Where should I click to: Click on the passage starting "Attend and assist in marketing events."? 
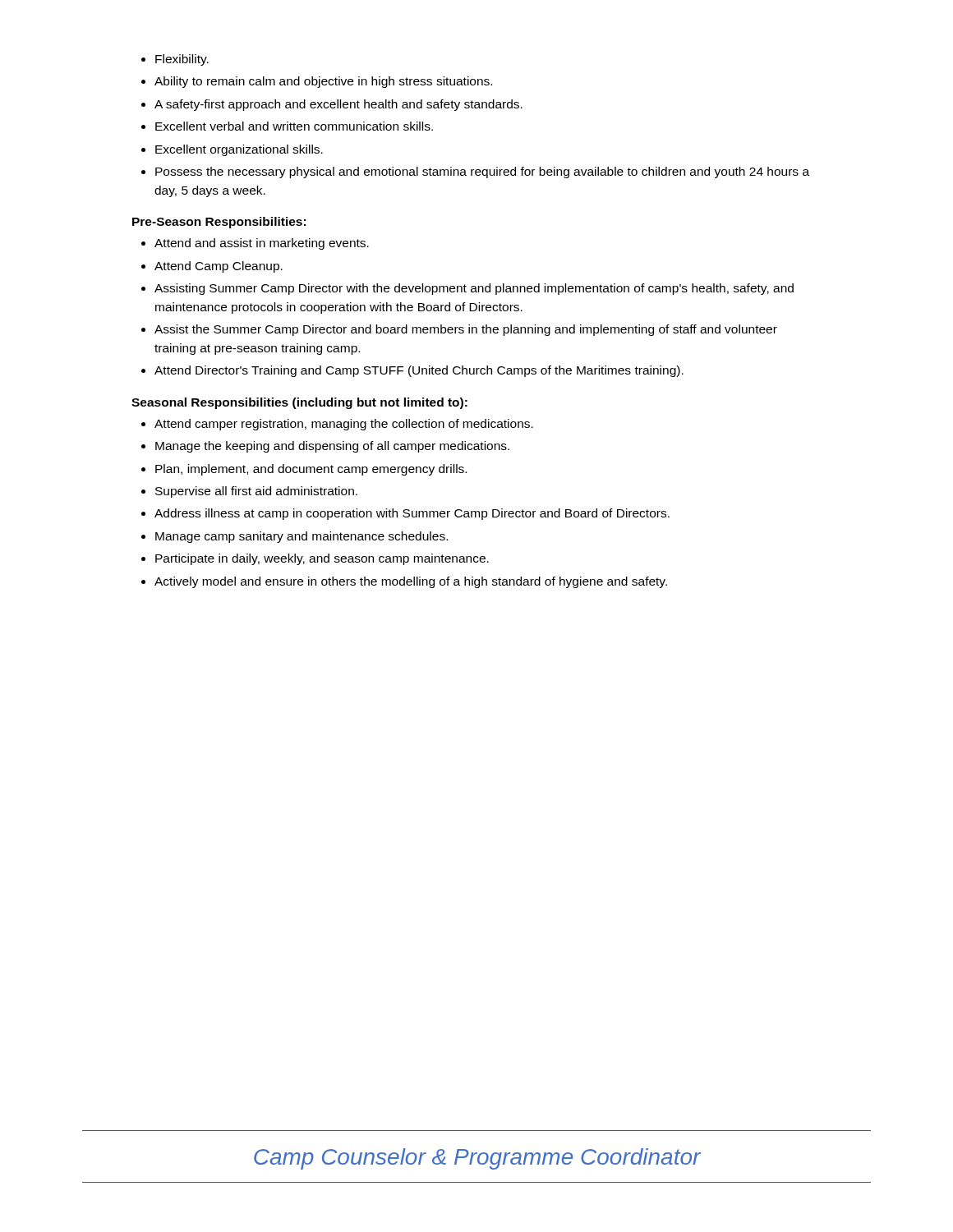[x=262, y=244]
